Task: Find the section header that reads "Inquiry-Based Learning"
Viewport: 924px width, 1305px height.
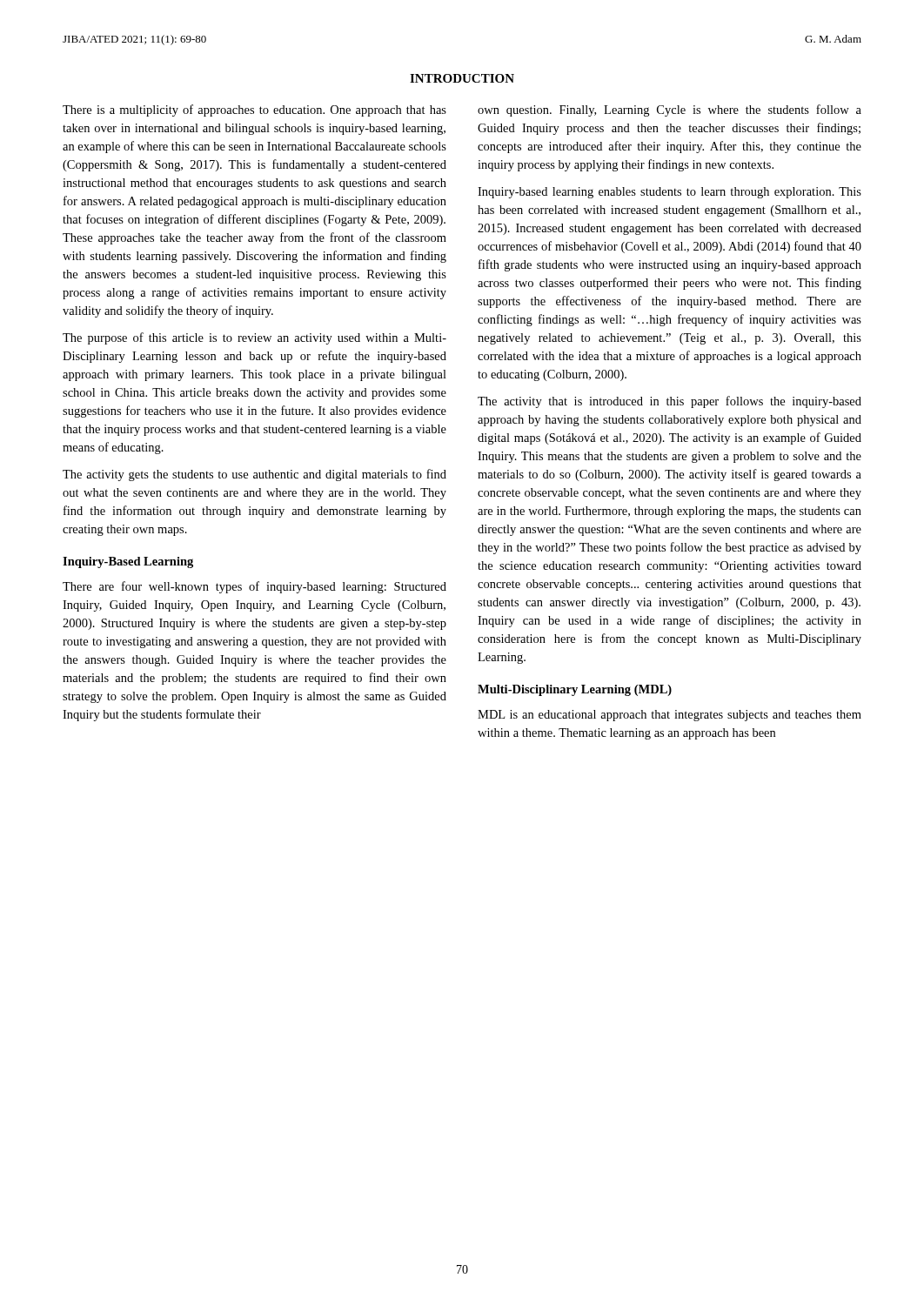Action: (128, 561)
